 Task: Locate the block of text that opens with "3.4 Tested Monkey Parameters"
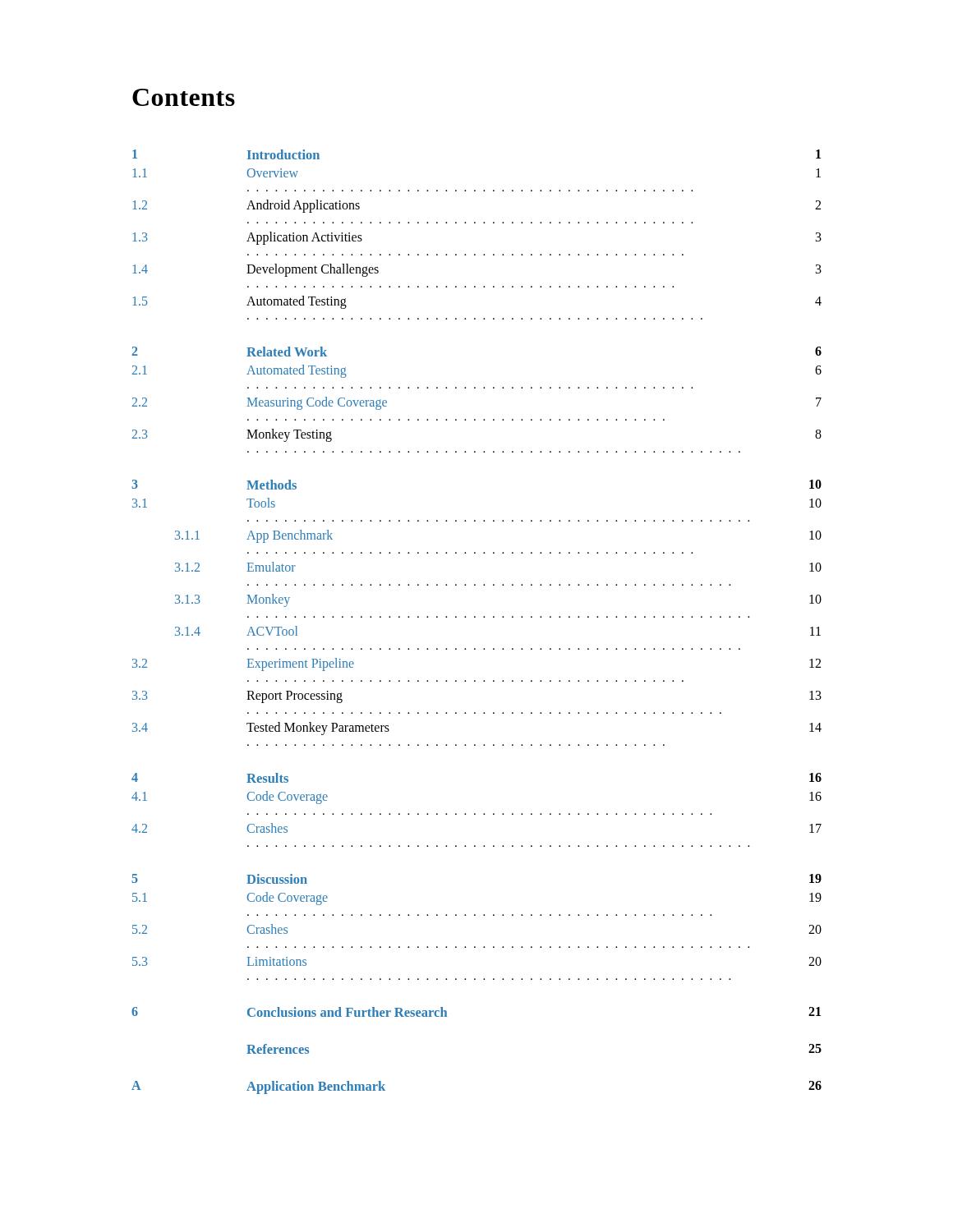(x=476, y=735)
